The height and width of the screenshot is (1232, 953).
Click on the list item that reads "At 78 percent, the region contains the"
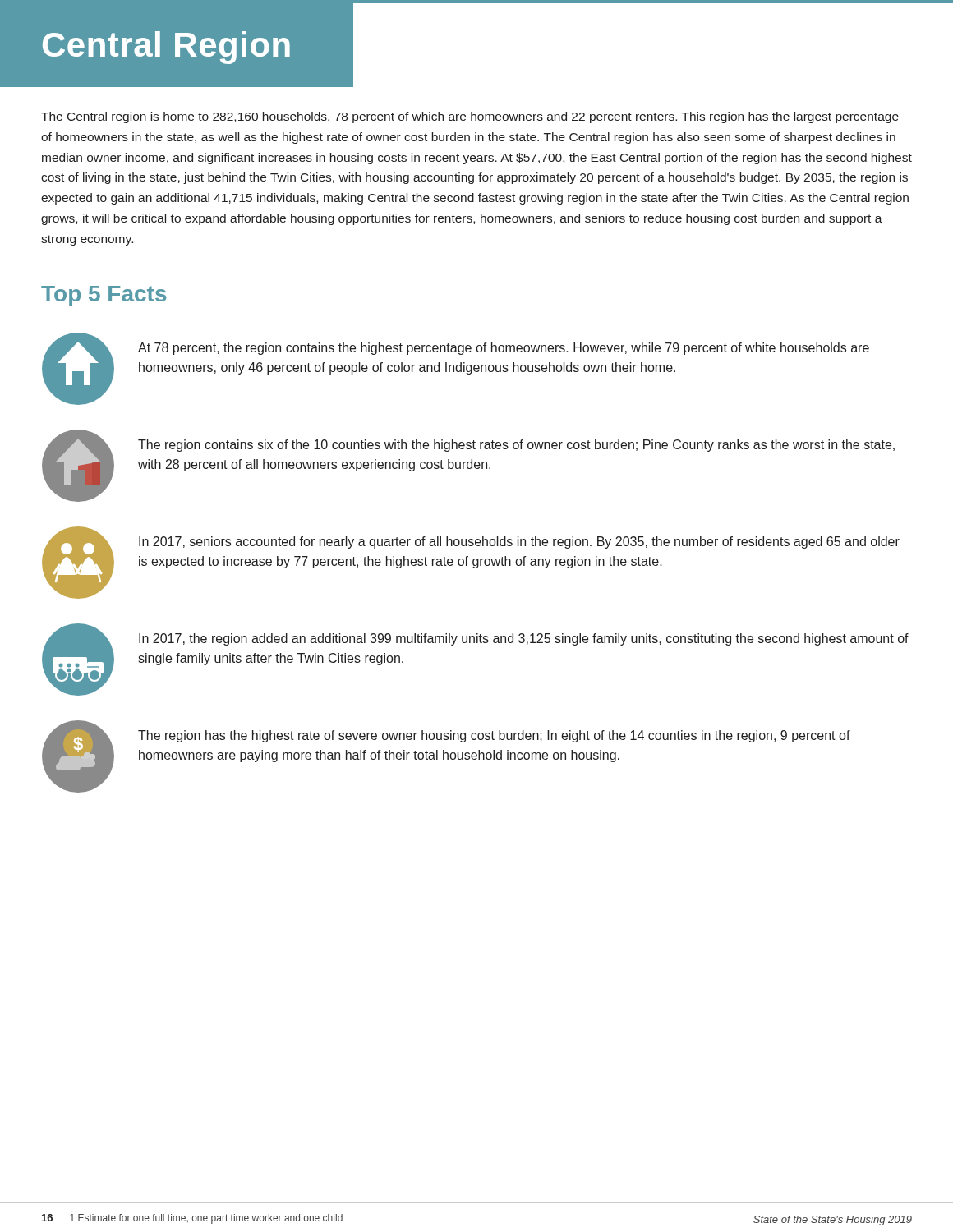pyautogui.click(x=476, y=368)
